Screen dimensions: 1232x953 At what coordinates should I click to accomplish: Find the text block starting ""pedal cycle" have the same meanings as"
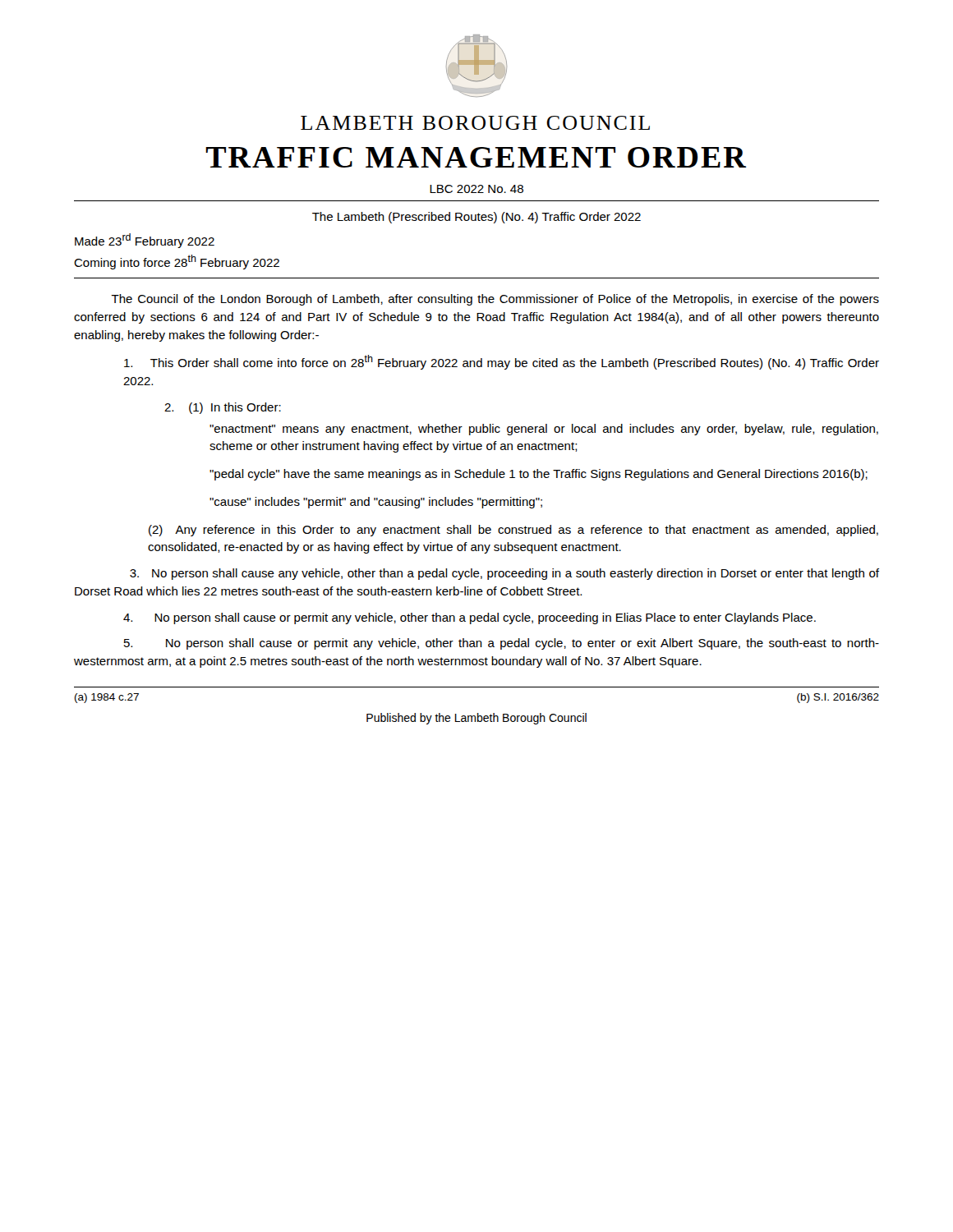click(539, 474)
